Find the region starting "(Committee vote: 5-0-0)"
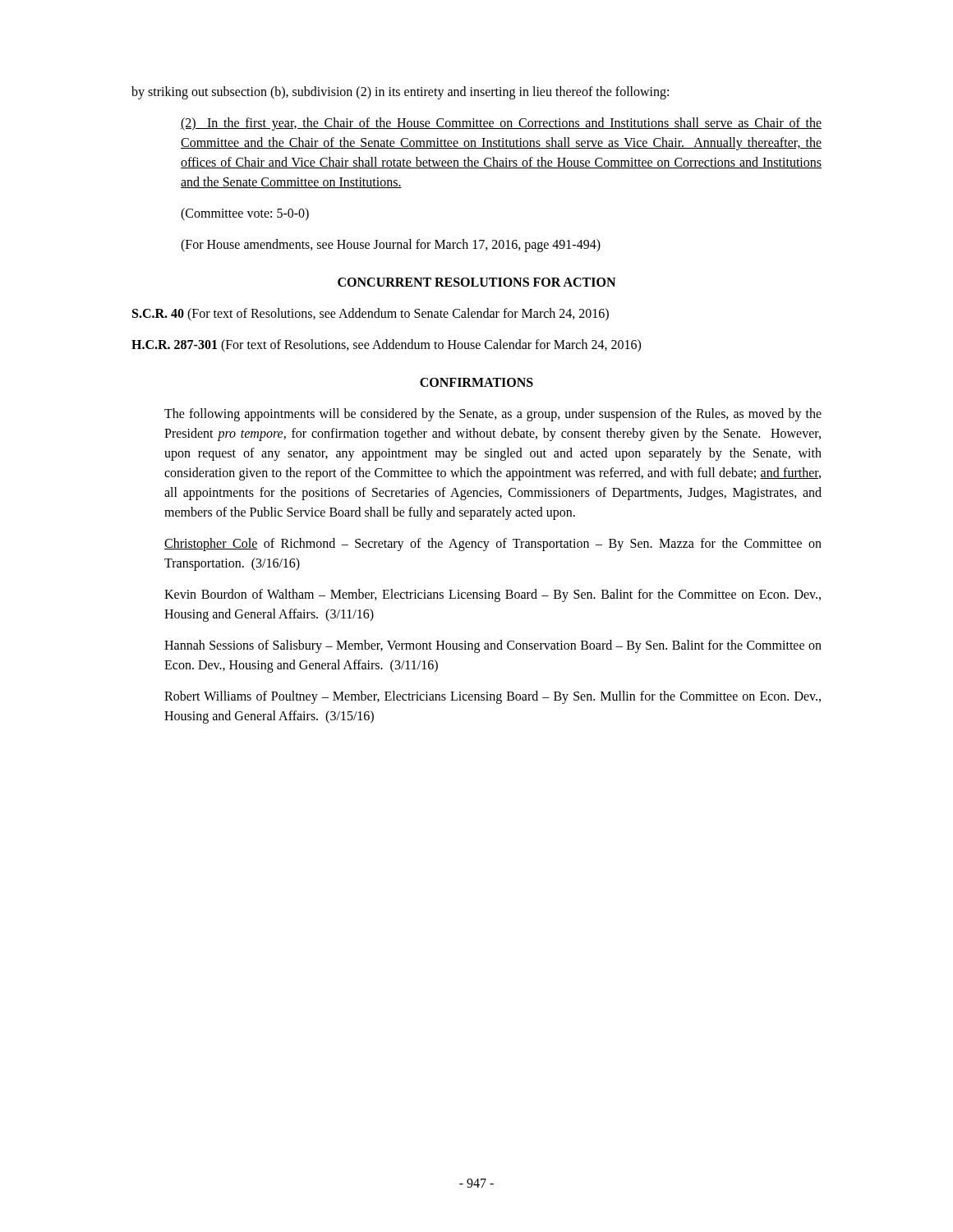 click(245, 213)
